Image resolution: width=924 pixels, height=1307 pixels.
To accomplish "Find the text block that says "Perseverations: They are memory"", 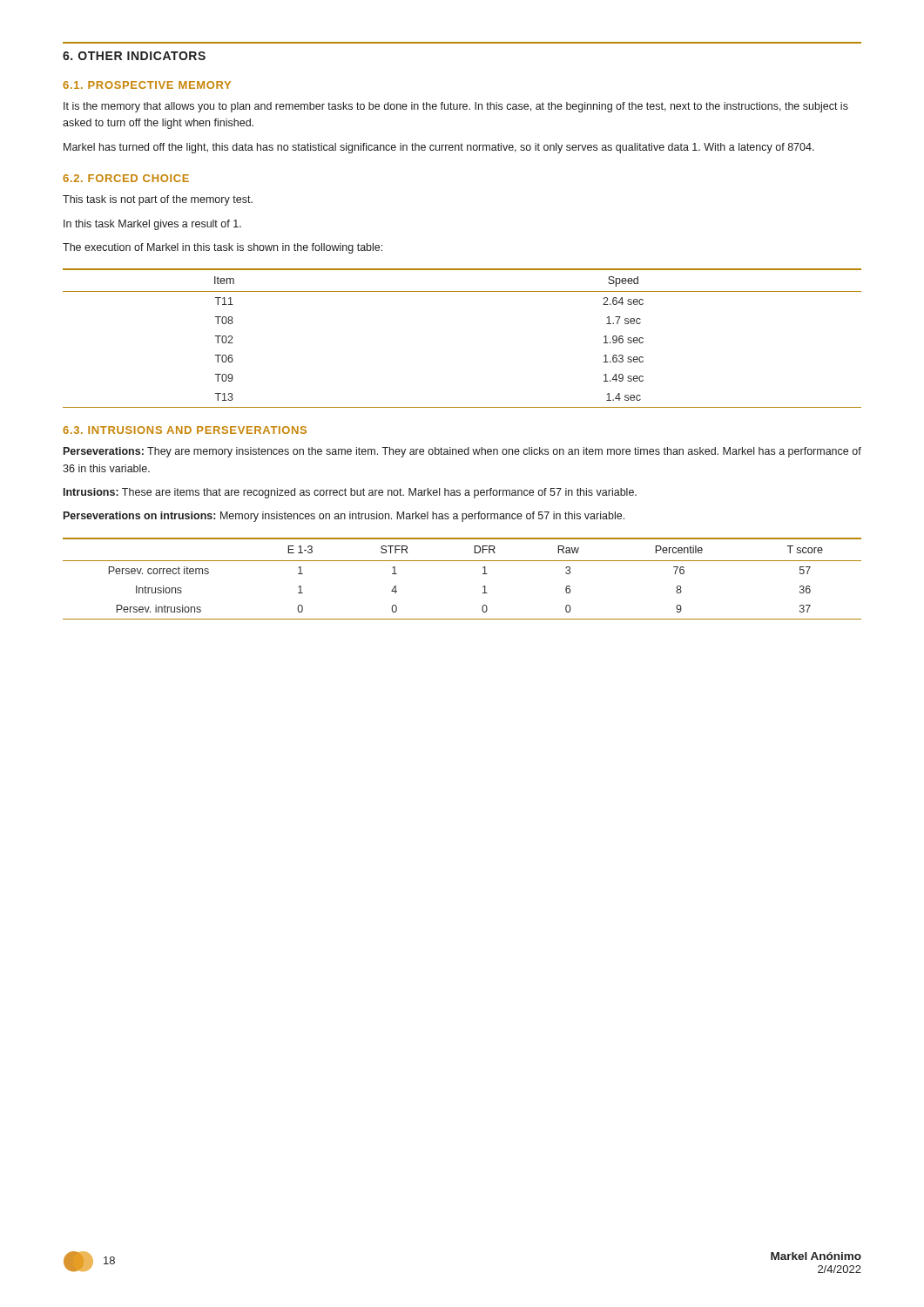I will point(462,460).
